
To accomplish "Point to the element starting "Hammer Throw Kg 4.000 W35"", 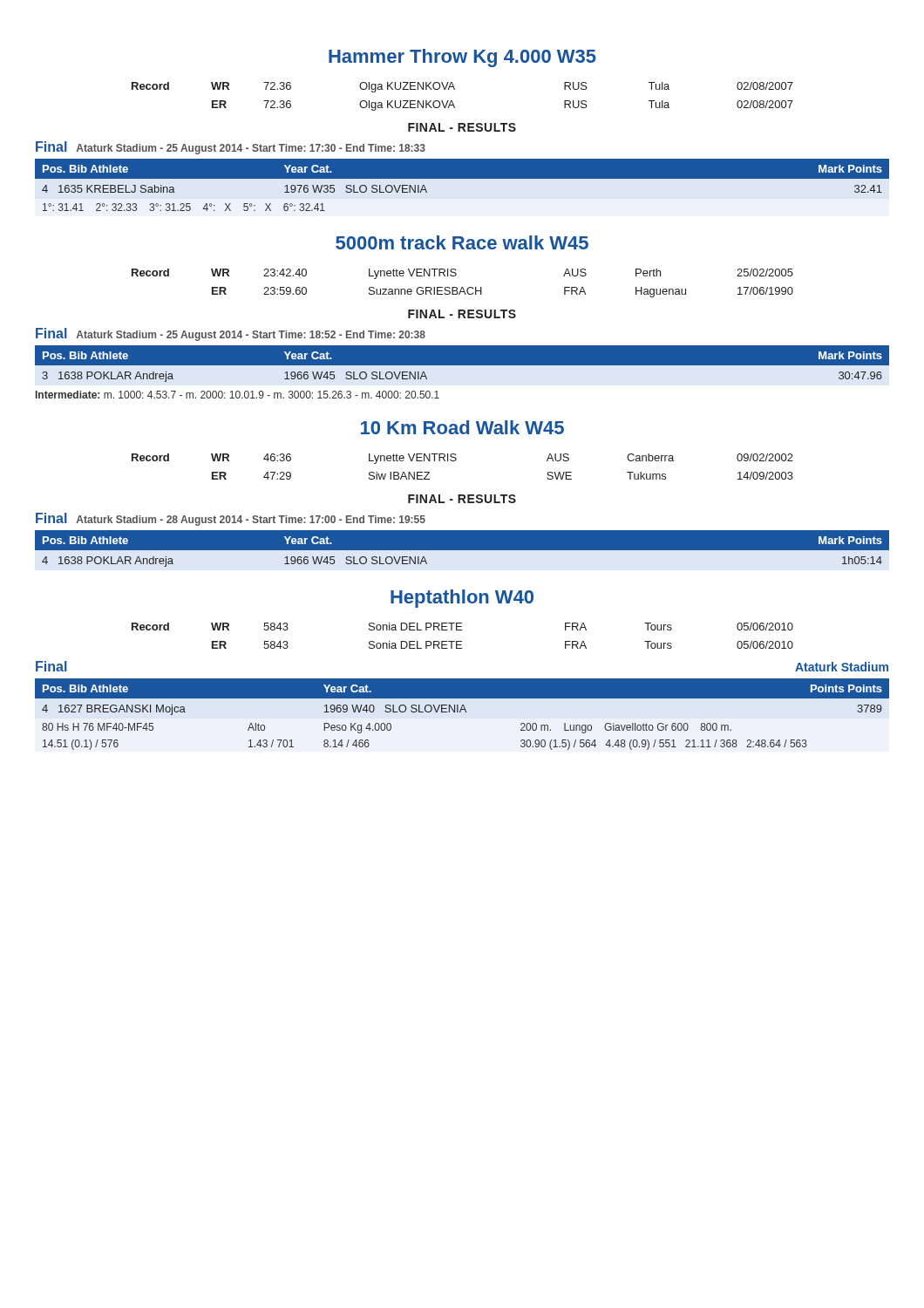I will [462, 56].
